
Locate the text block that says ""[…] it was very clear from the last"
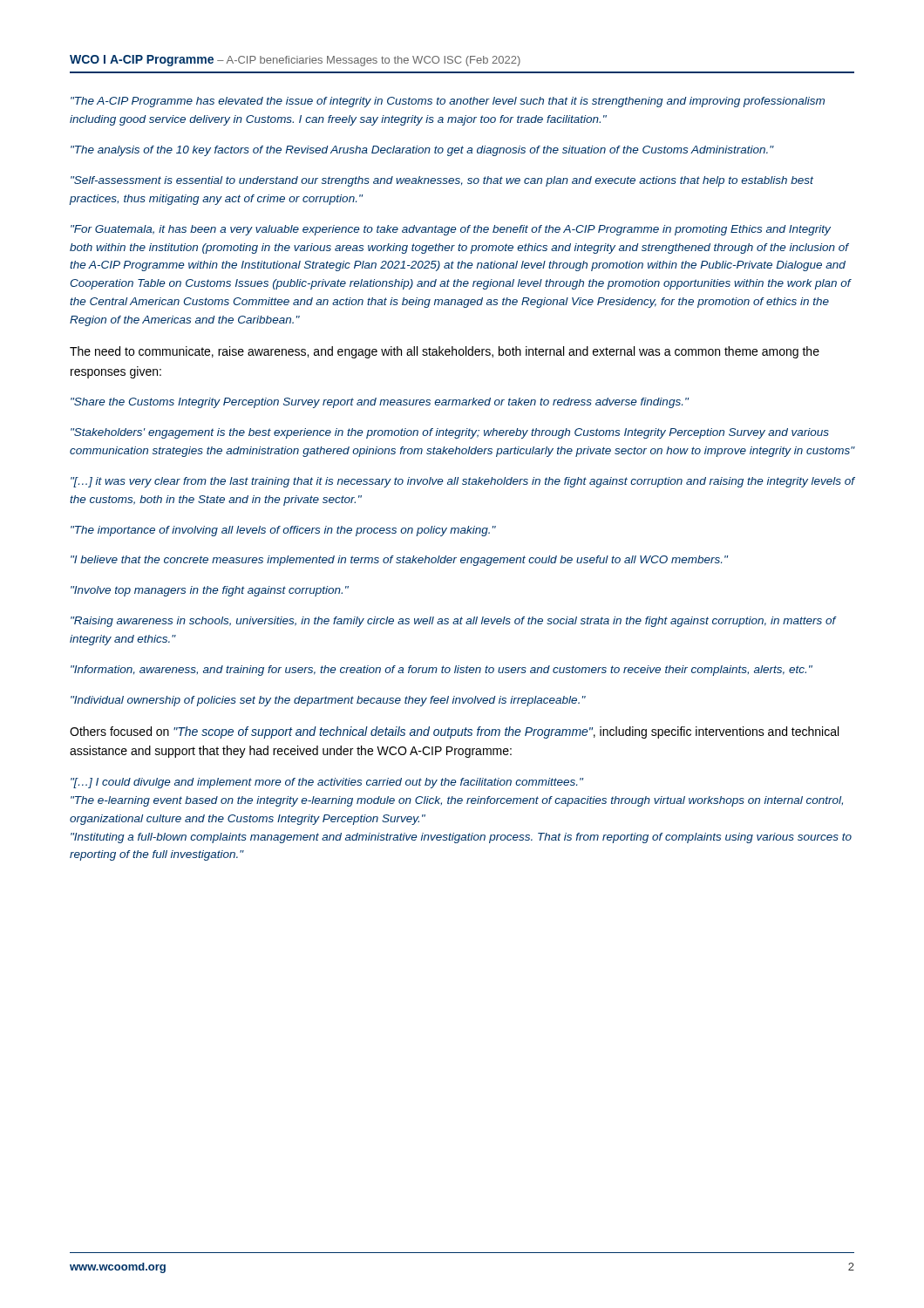[x=462, y=490]
